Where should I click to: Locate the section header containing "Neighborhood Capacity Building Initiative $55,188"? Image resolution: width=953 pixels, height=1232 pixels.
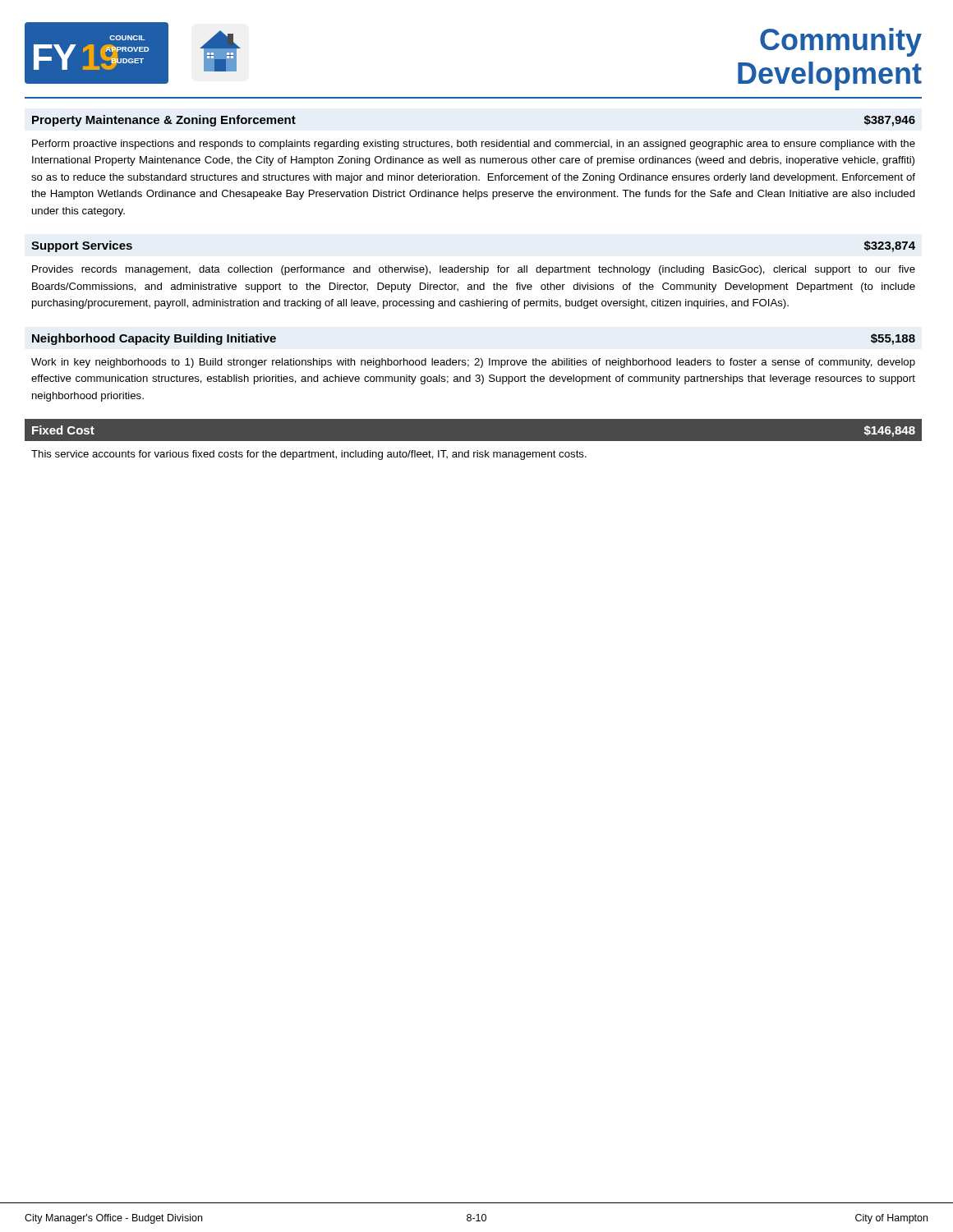tap(157, 339)
